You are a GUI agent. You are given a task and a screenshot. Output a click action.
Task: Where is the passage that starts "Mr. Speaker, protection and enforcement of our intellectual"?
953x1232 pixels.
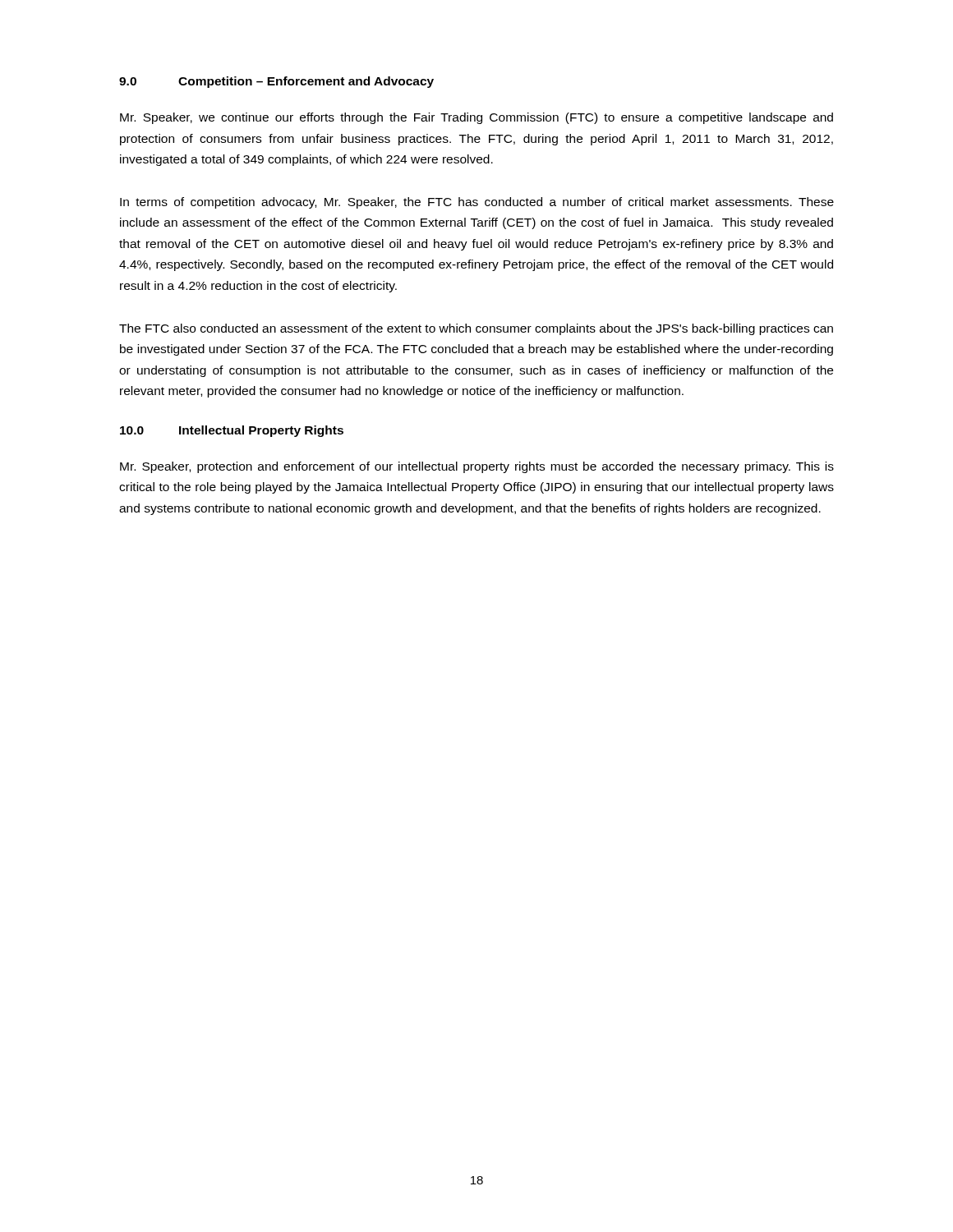point(476,487)
